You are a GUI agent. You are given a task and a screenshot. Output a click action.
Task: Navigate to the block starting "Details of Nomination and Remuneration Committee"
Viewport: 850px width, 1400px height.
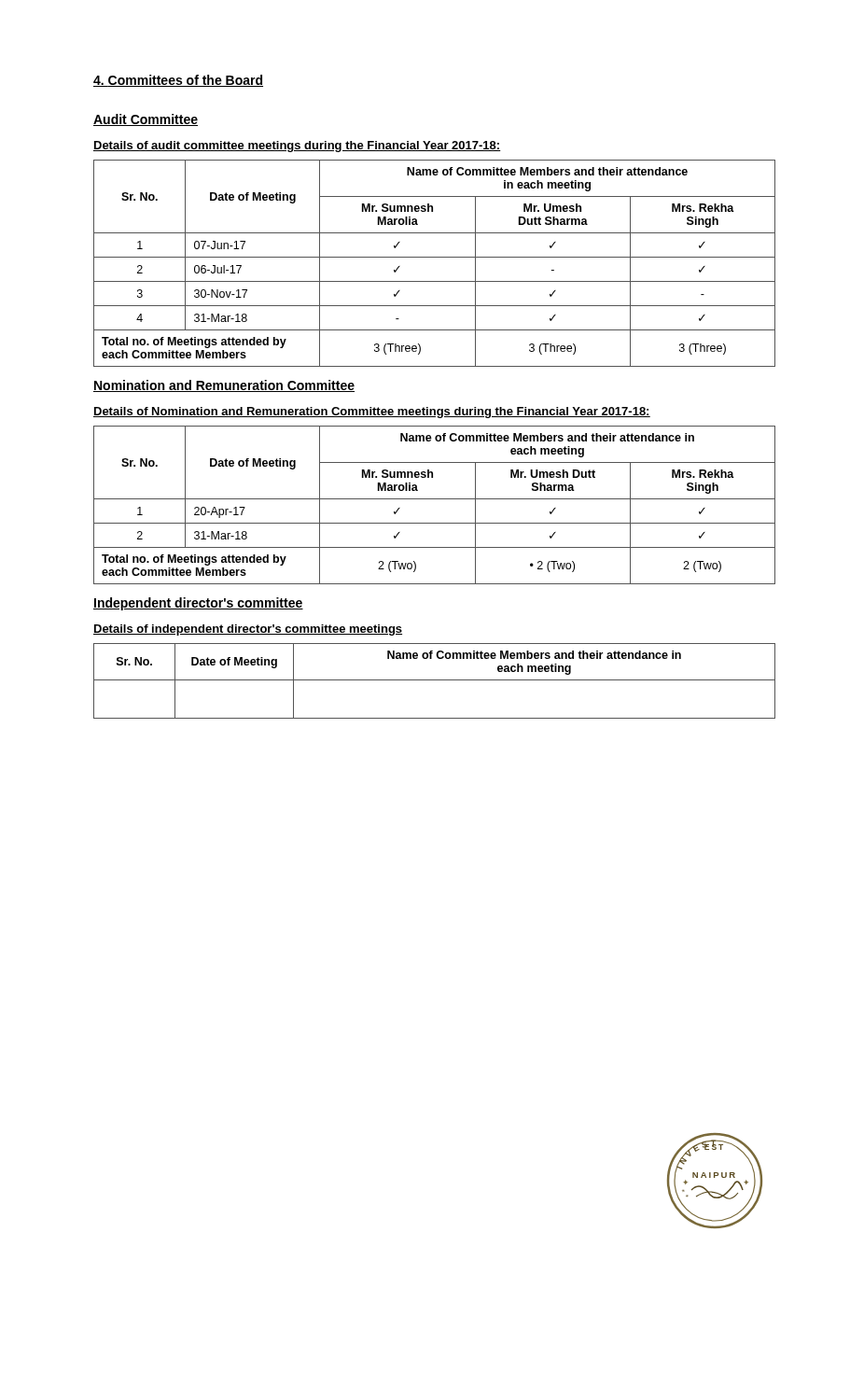point(372,411)
